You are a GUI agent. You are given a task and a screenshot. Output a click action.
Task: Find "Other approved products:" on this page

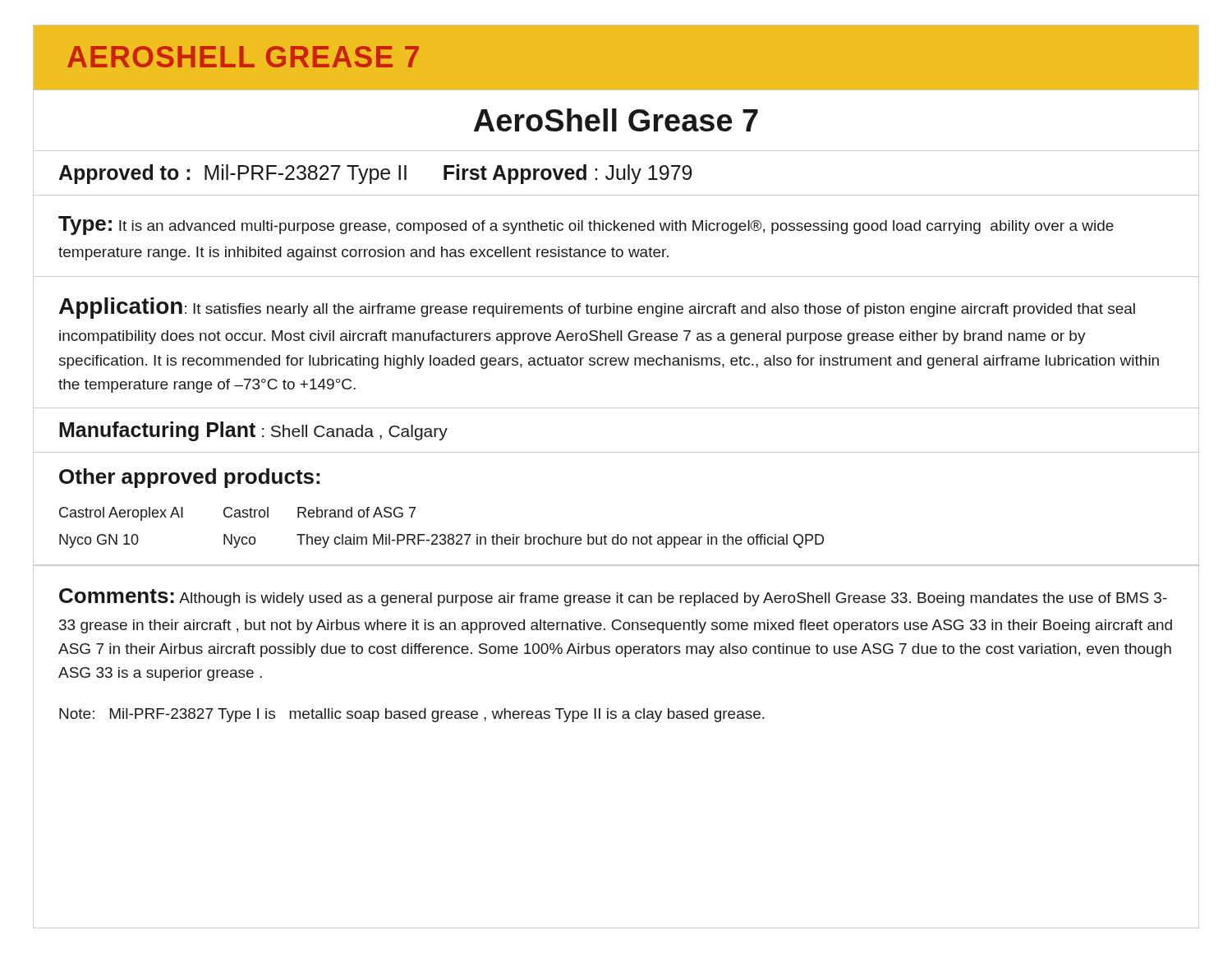point(190,477)
